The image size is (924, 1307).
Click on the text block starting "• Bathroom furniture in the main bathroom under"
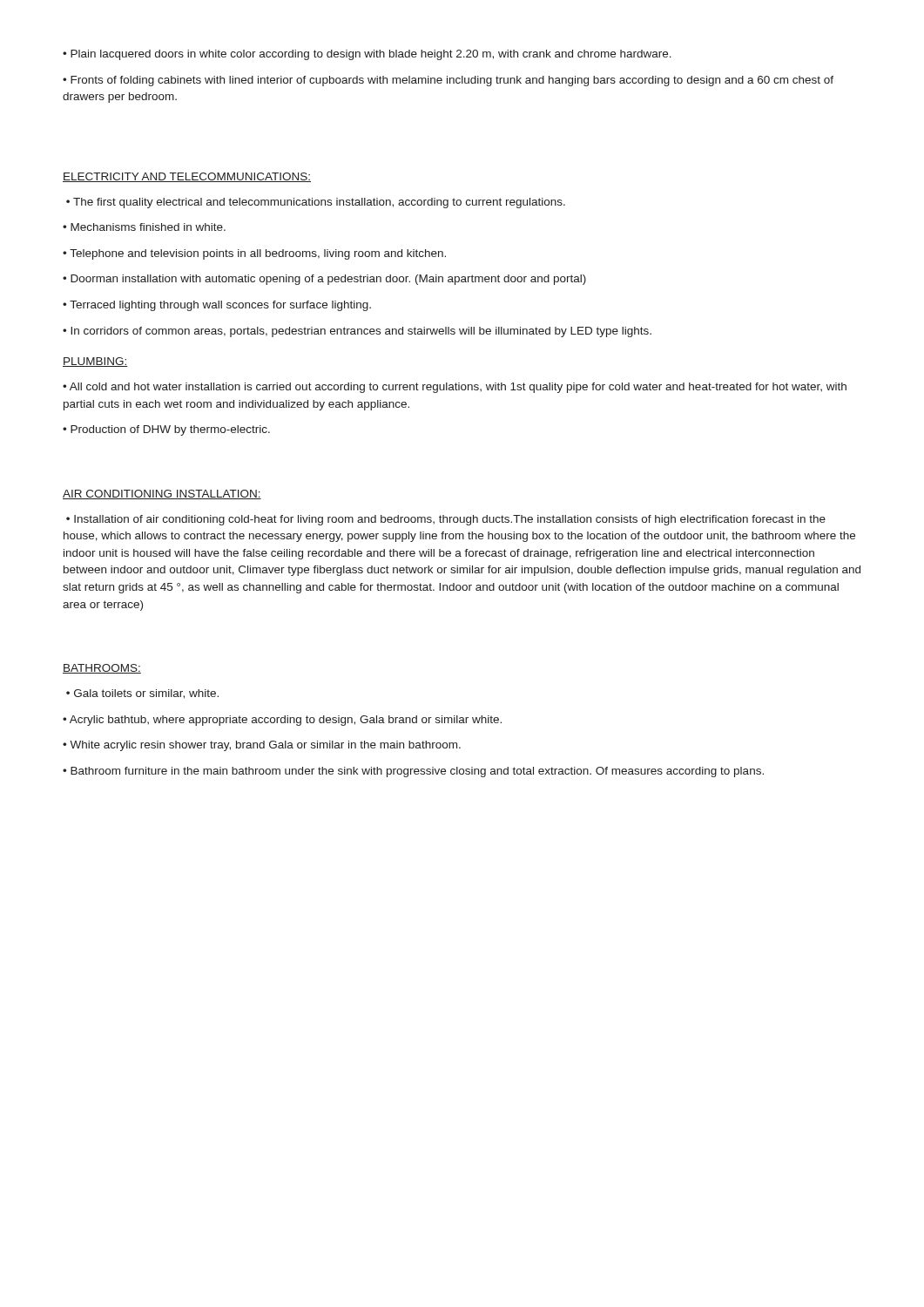point(414,770)
